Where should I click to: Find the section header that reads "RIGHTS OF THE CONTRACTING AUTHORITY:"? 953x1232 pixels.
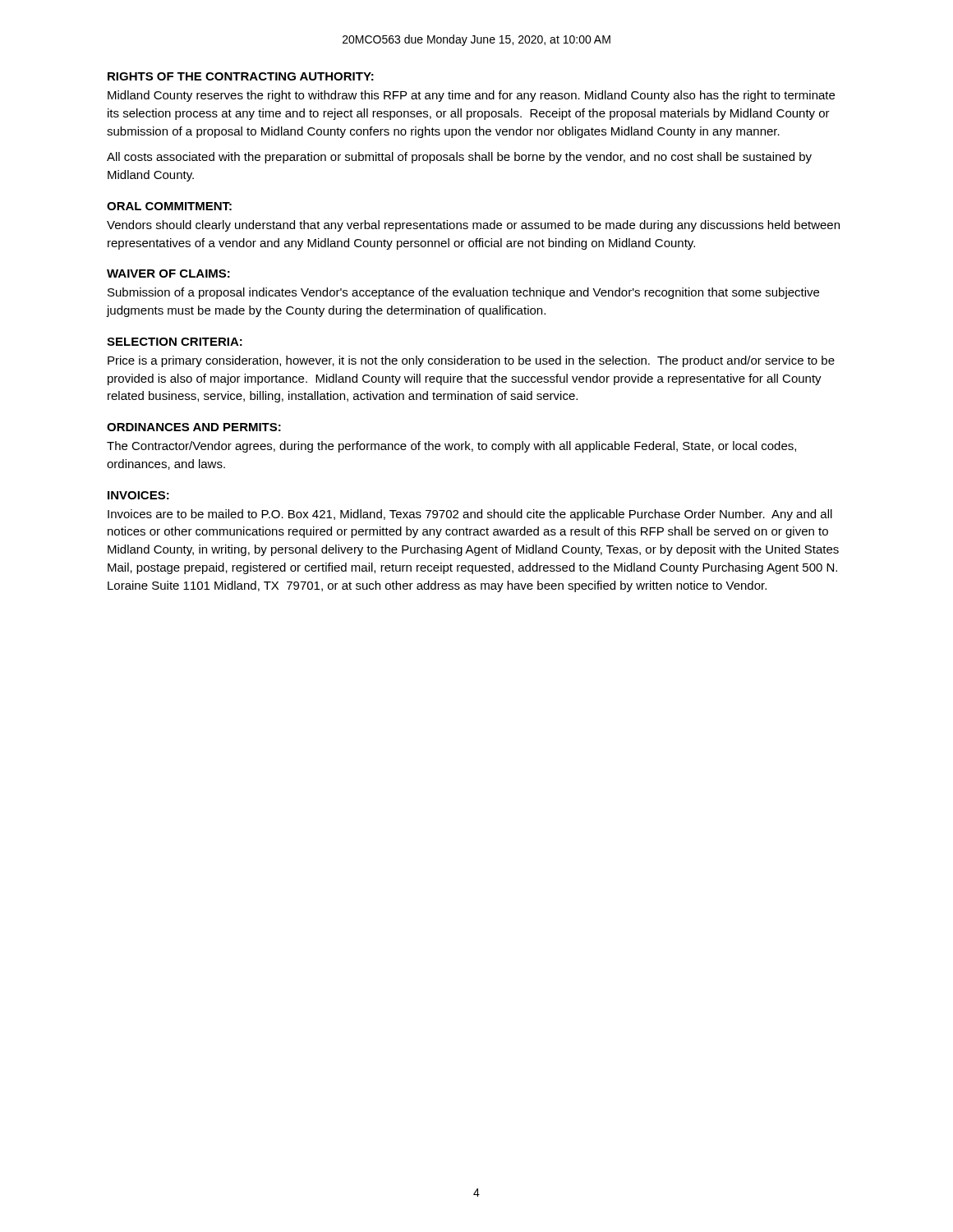pyautogui.click(x=241, y=76)
